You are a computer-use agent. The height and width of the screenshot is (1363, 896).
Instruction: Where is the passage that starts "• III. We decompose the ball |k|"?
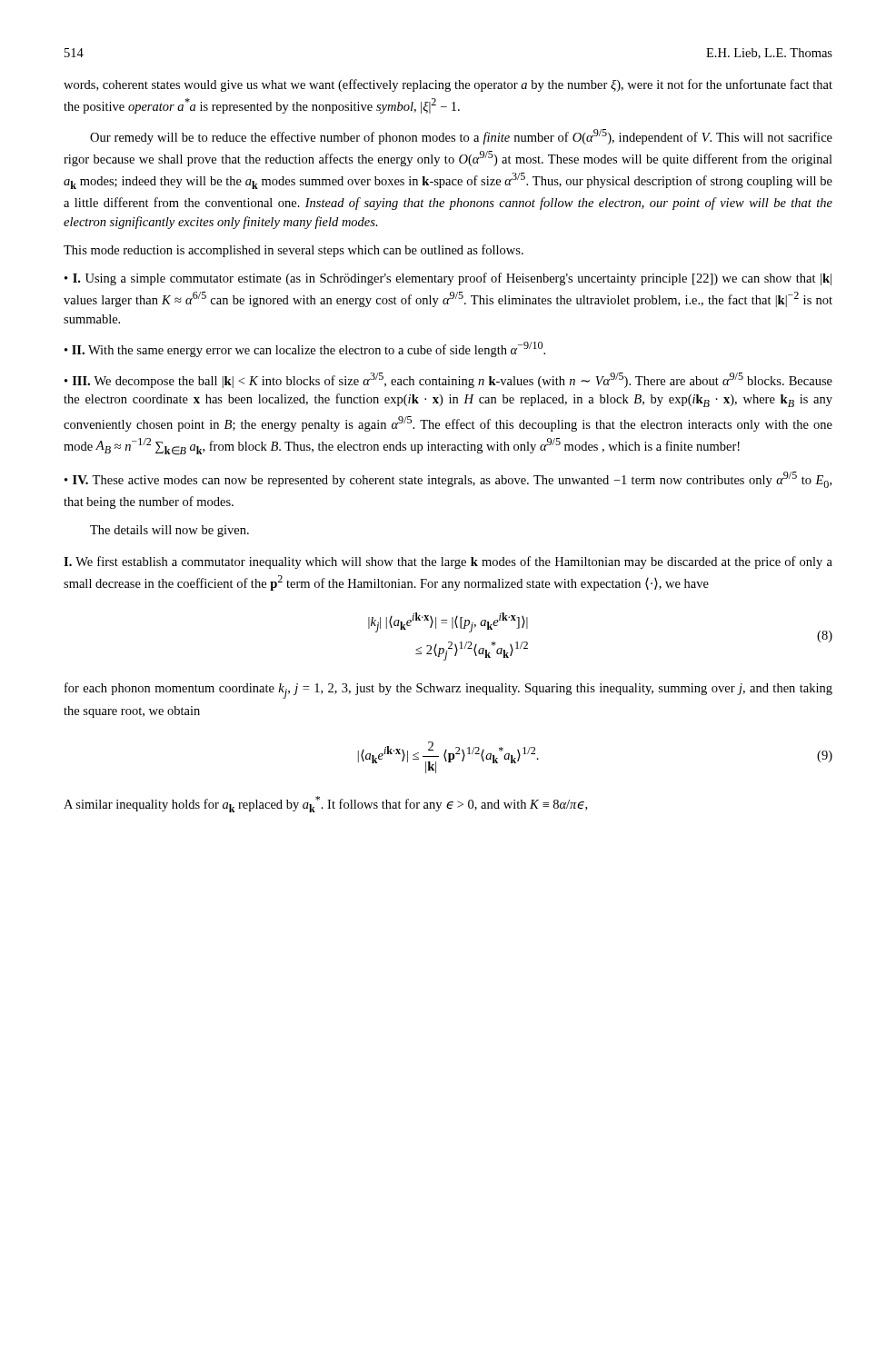pos(448,414)
